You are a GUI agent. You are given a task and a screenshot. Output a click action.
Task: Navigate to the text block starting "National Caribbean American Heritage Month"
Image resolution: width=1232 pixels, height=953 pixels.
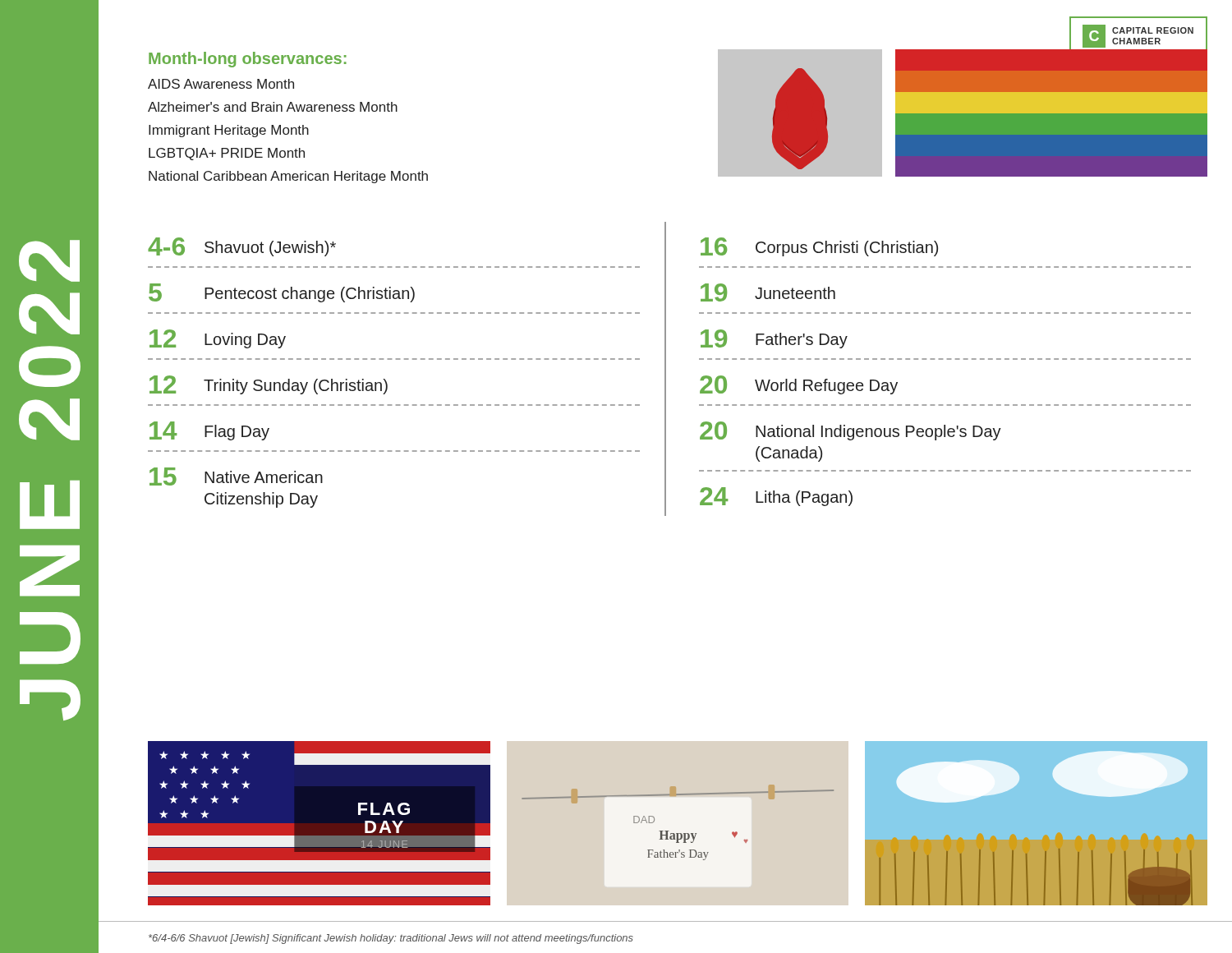[288, 176]
